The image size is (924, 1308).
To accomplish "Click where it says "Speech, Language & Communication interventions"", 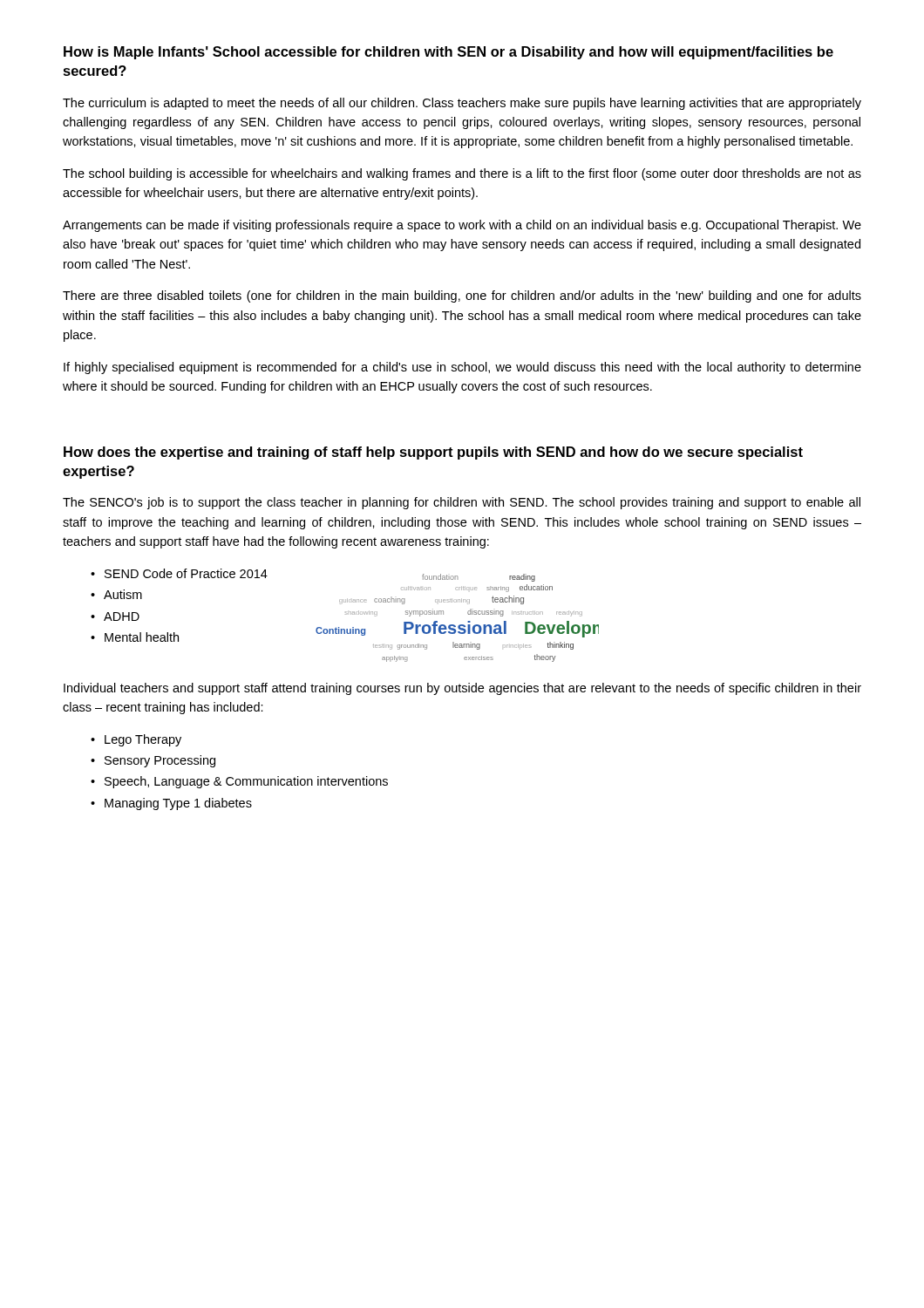I will pyautogui.click(x=246, y=782).
